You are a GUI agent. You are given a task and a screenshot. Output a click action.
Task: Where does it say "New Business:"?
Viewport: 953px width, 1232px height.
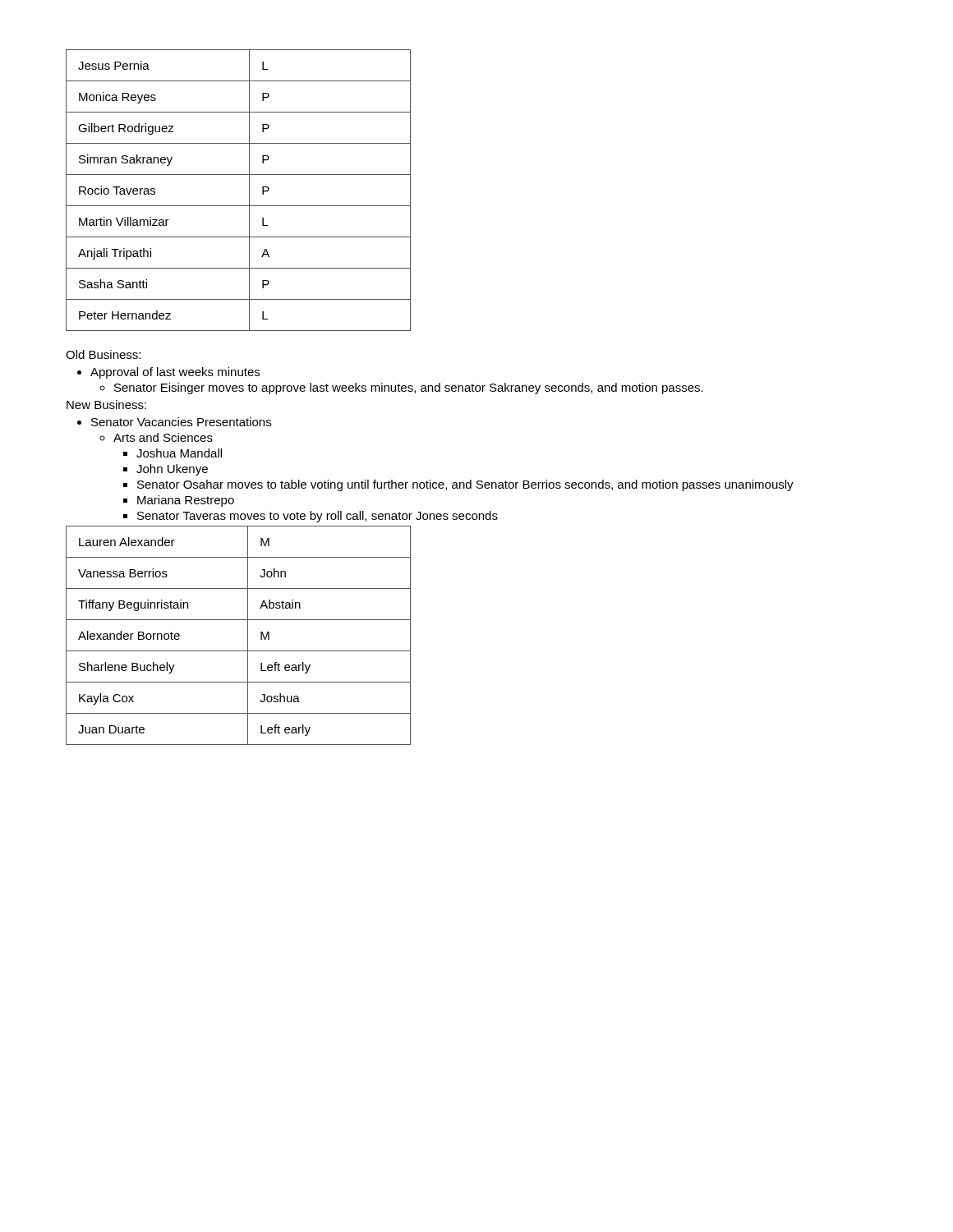(106, 405)
